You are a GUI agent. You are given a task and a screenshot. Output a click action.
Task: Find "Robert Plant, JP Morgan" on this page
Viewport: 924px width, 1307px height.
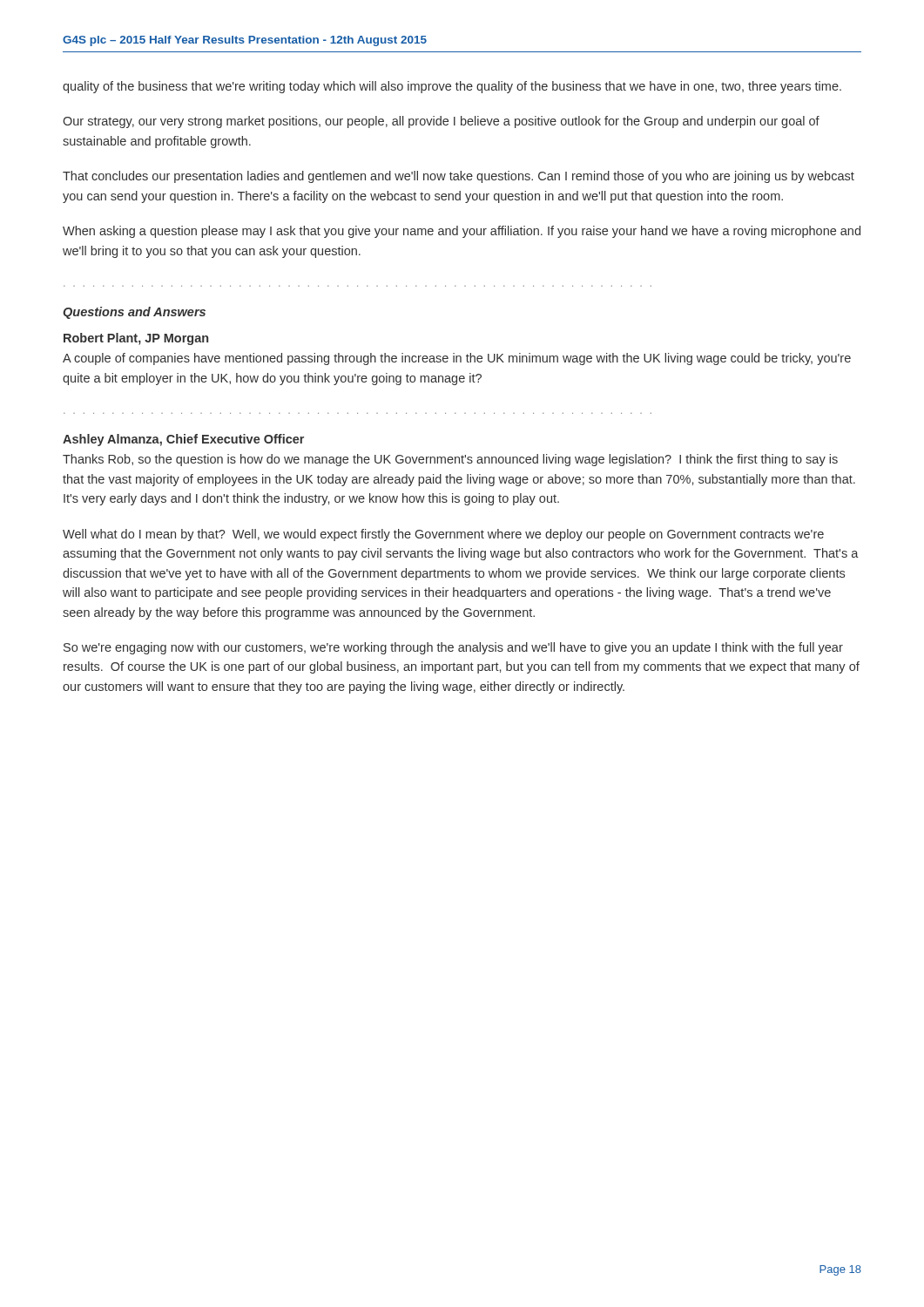(136, 338)
